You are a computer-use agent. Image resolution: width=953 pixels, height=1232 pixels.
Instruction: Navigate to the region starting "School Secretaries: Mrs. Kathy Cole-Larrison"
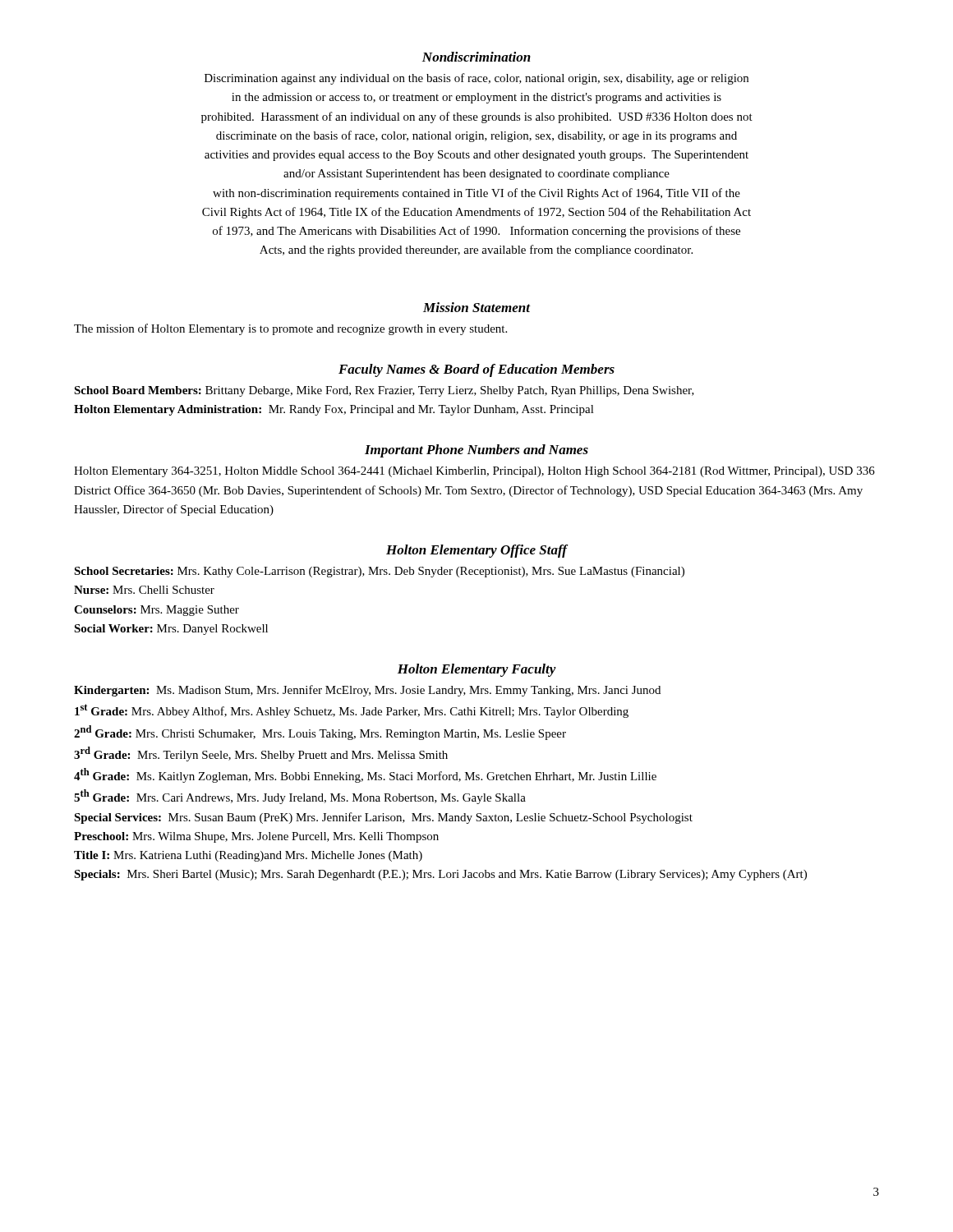click(379, 572)
